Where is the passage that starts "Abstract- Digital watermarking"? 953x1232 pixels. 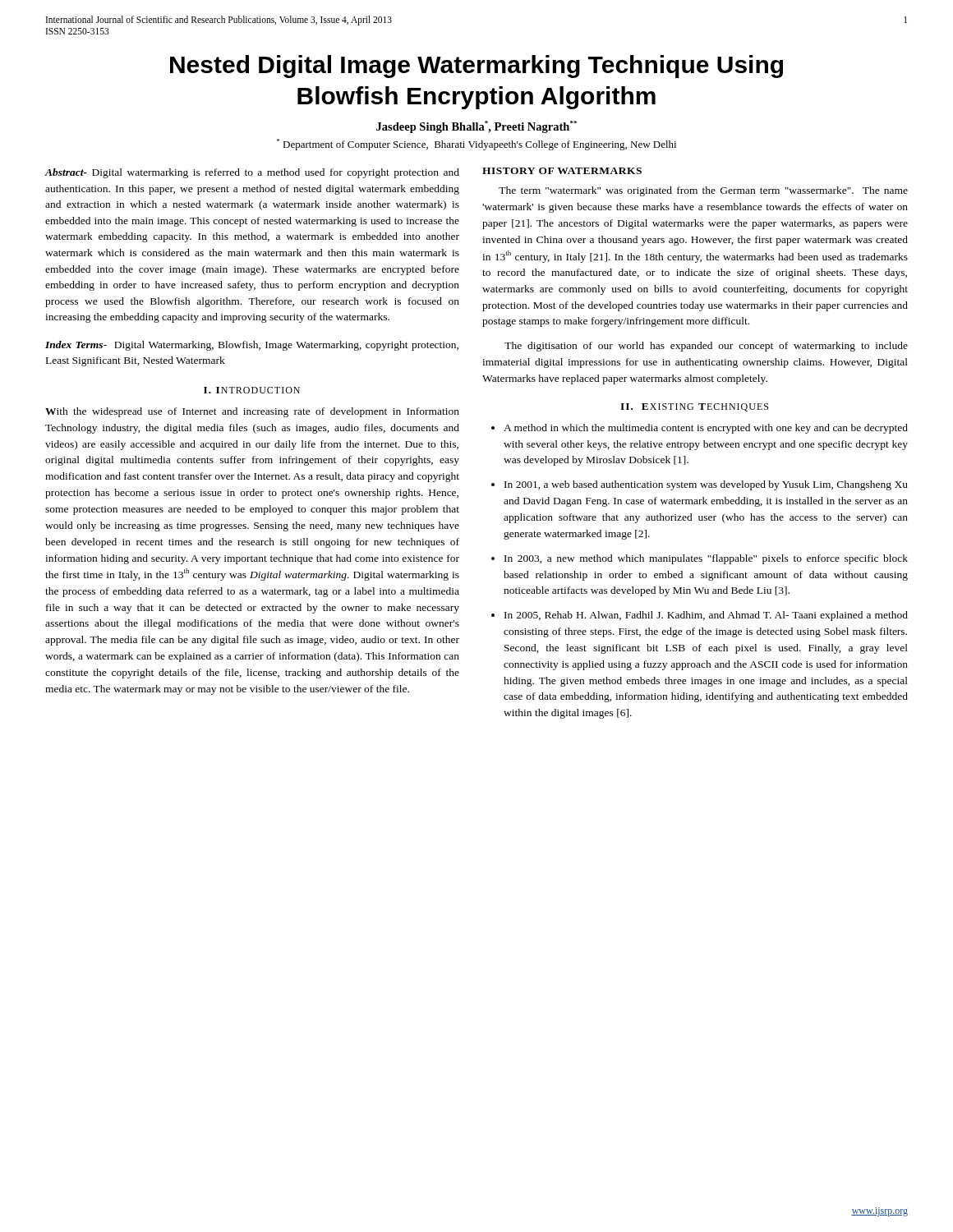[x=252, y=244]
